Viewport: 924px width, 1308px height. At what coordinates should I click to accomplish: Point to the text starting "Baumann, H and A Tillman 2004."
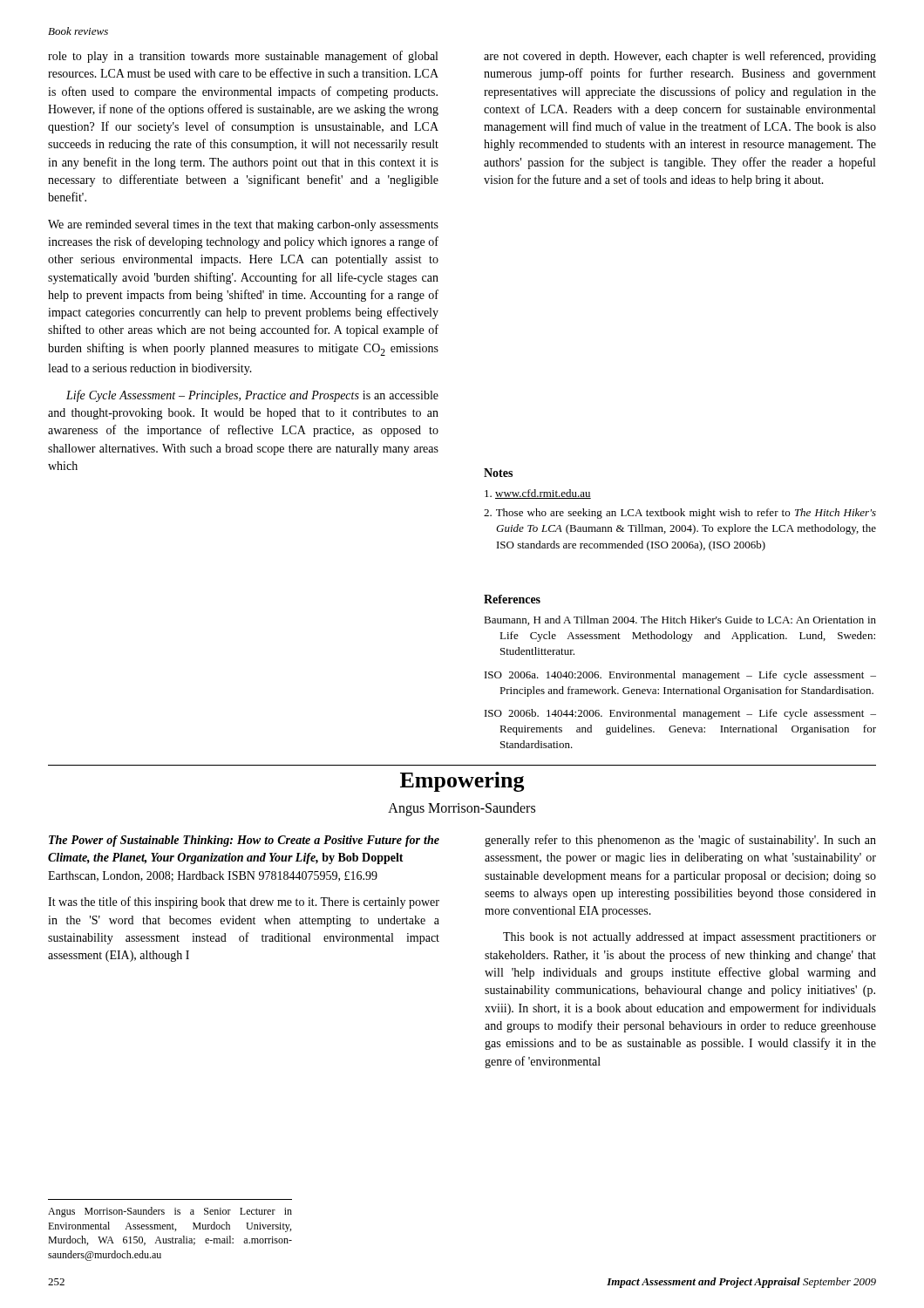click(x=680, y=635)
